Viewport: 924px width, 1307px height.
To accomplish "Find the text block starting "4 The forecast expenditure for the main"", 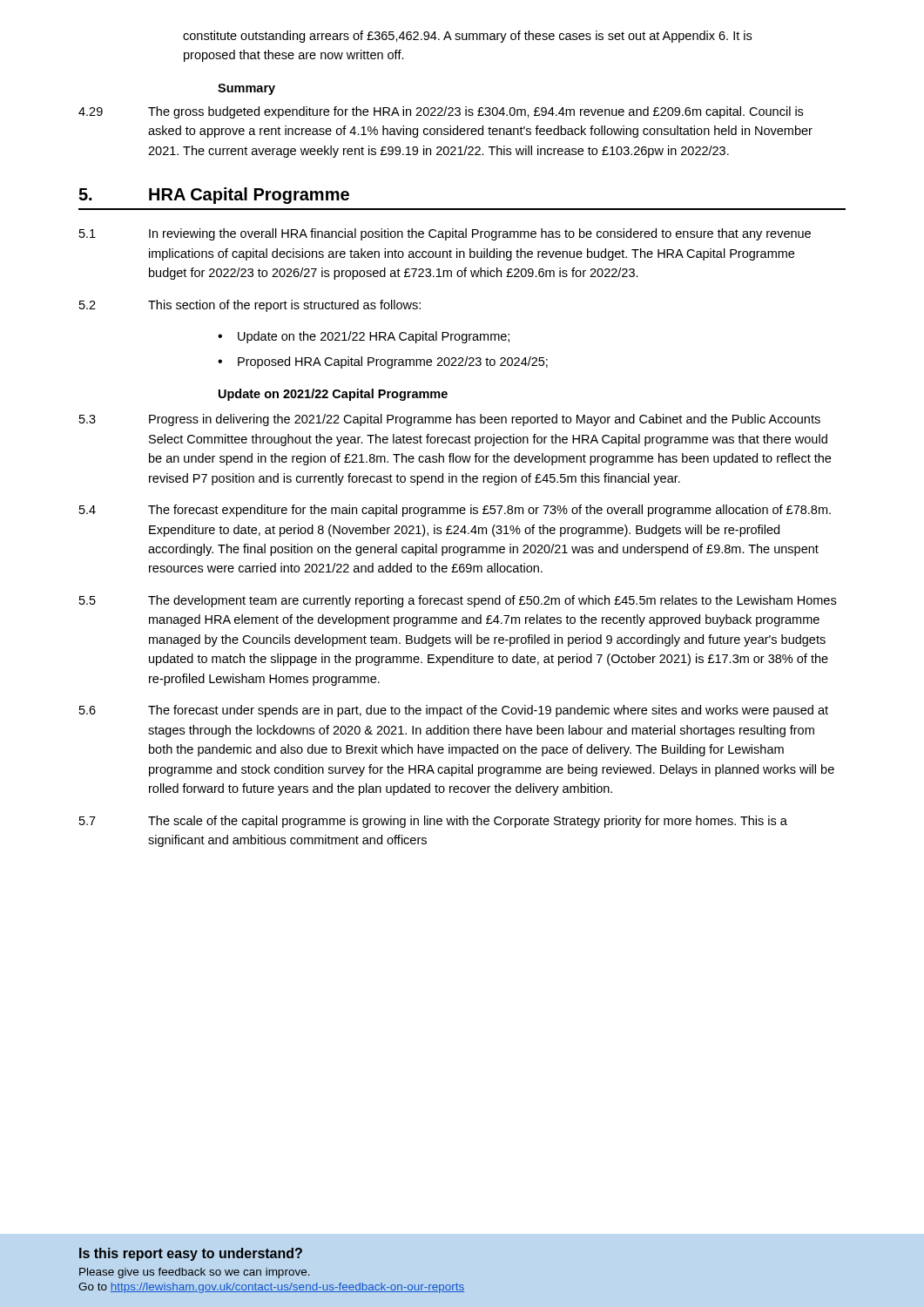I will pos(458,539).
